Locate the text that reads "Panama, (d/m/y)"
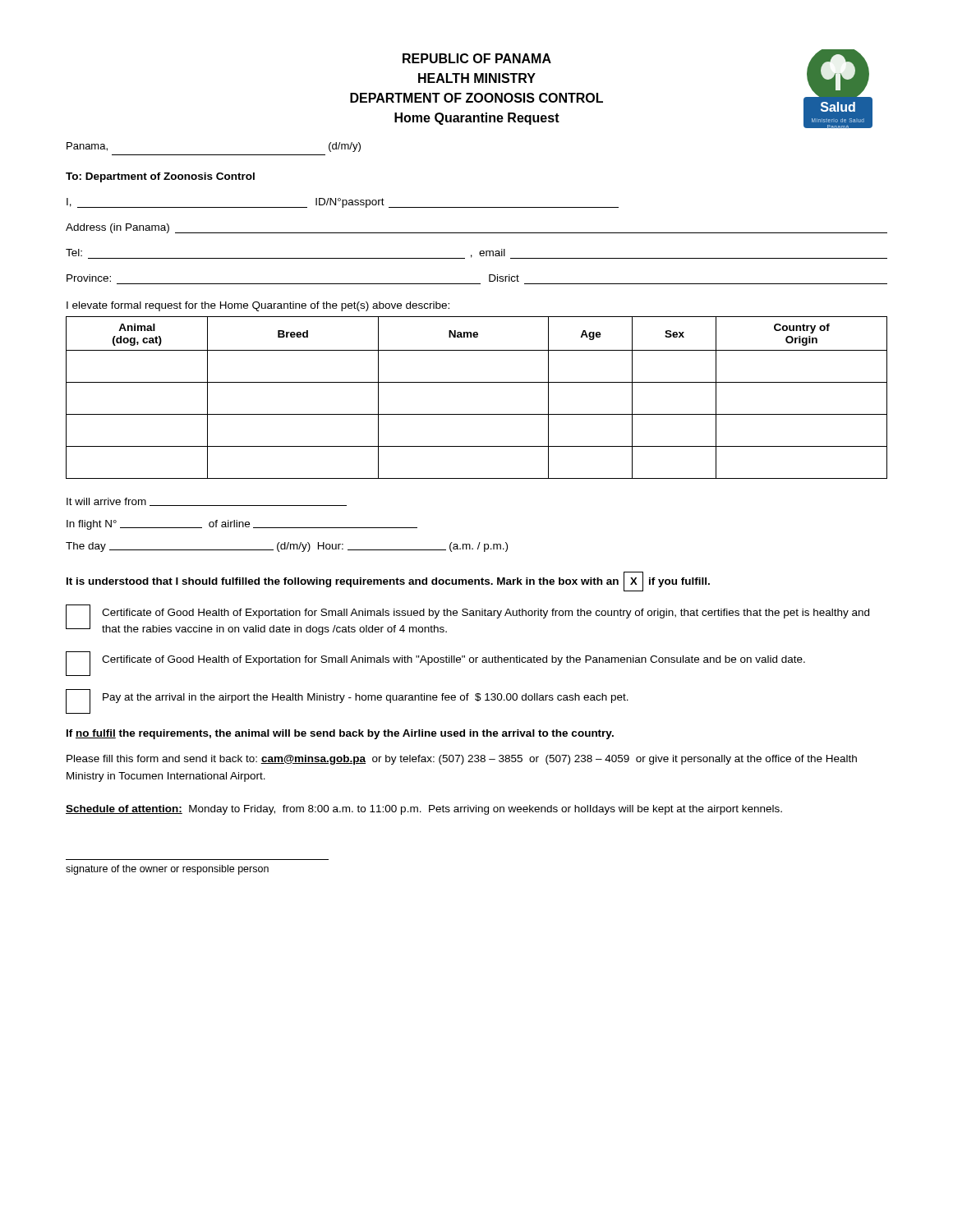 [x=214, y=147]
